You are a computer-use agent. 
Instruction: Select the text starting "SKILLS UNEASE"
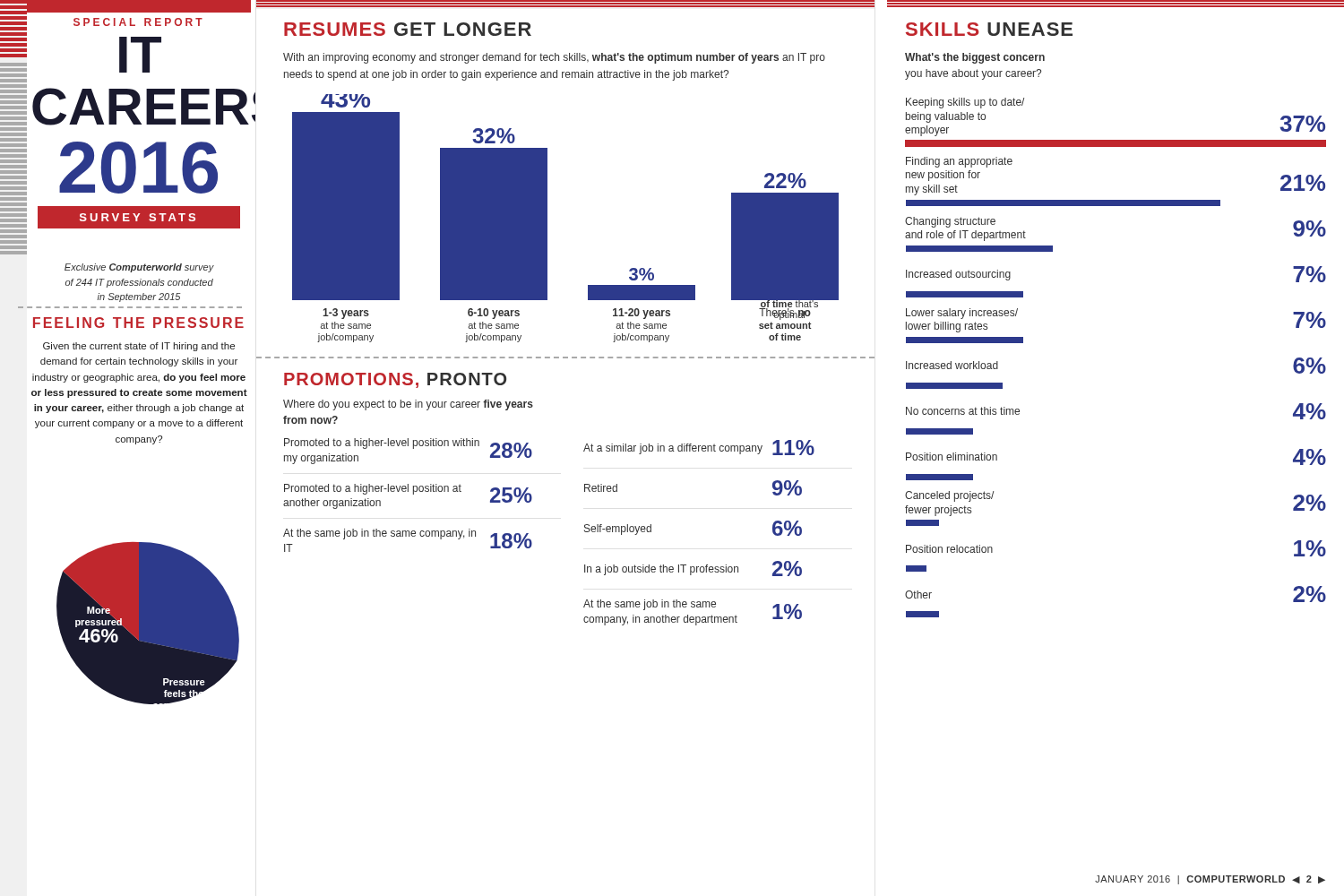pos(990,29)
